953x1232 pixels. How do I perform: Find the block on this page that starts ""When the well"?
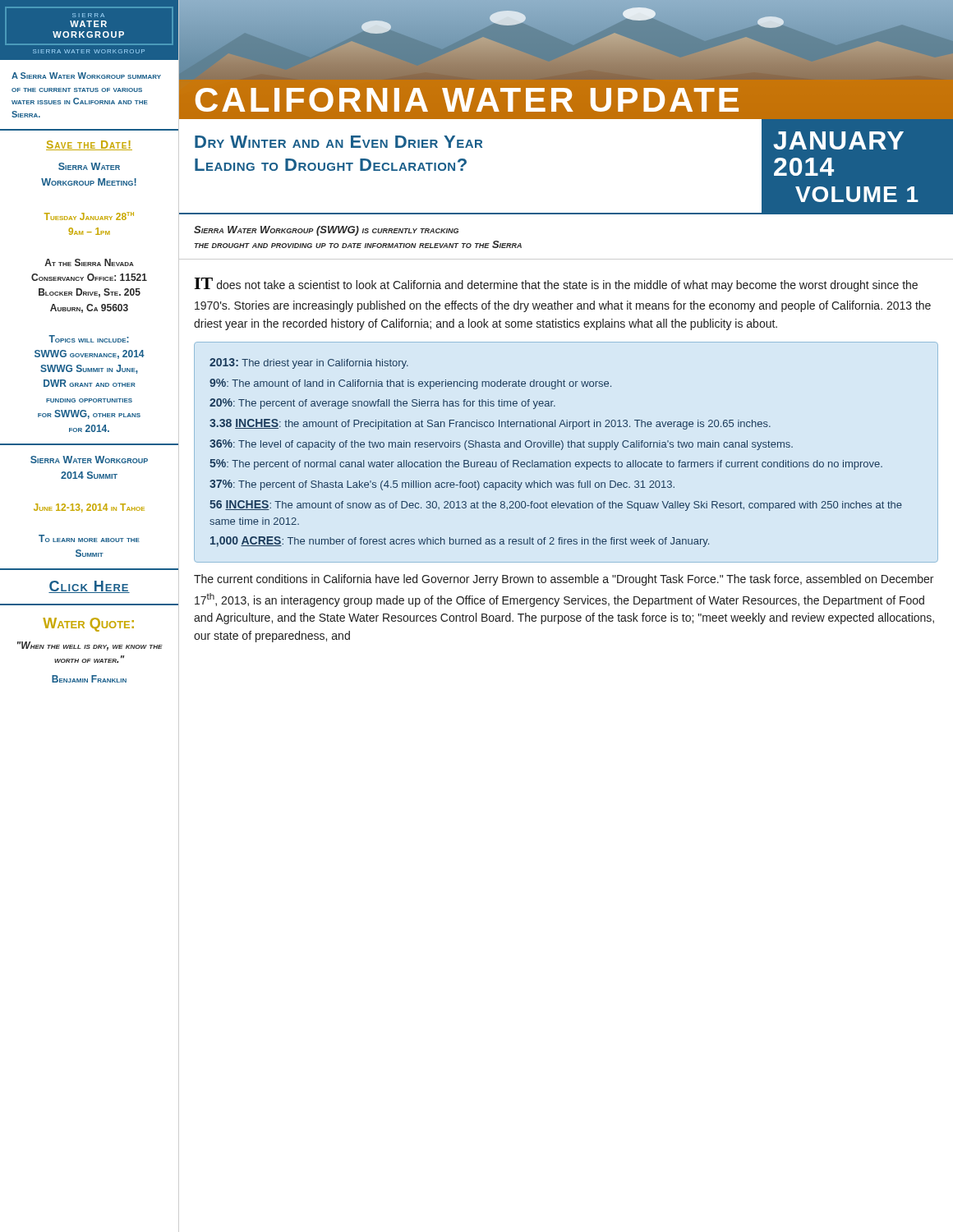(89, 662)
